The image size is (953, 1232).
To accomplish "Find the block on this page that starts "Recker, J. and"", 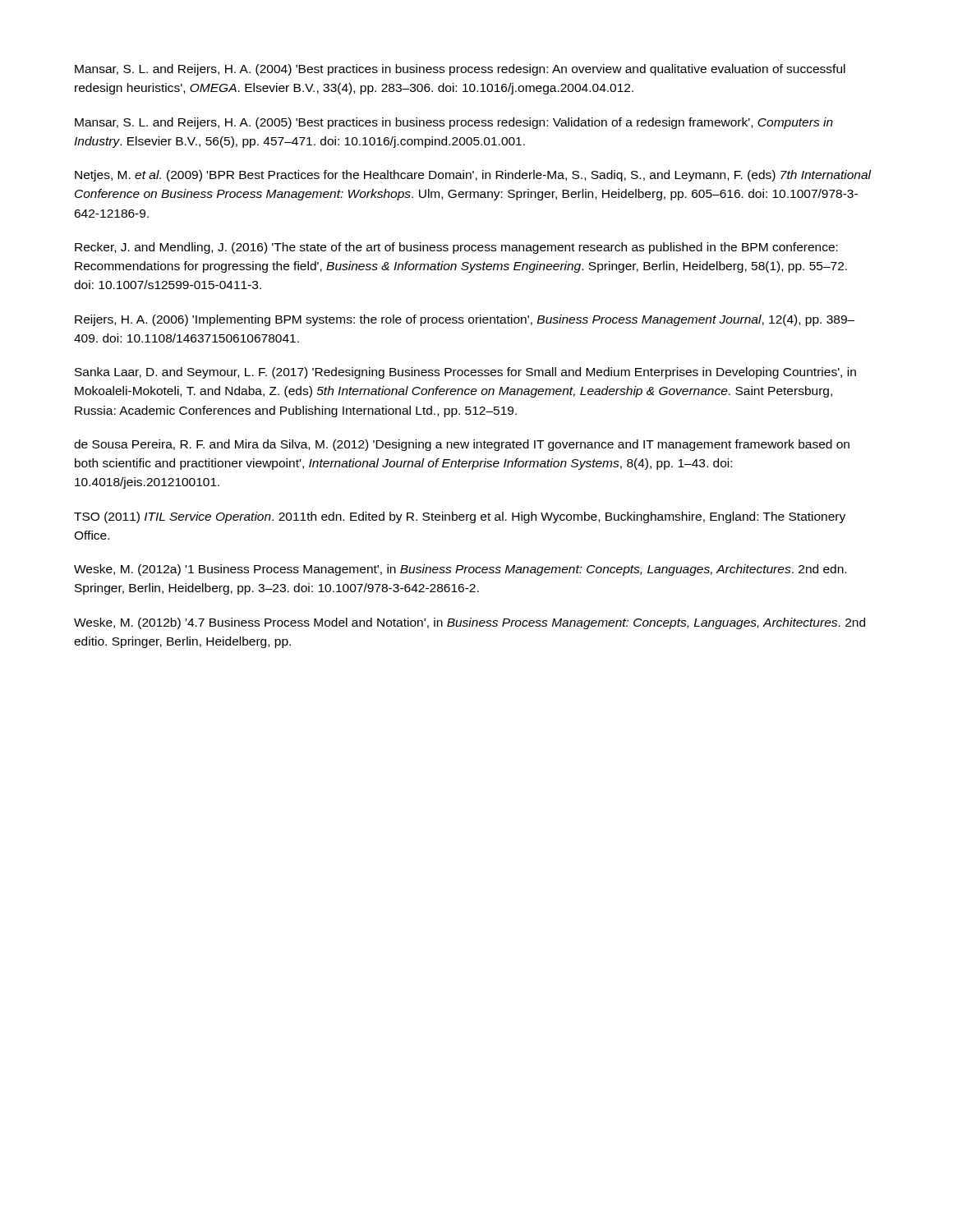I will point(472,266).
